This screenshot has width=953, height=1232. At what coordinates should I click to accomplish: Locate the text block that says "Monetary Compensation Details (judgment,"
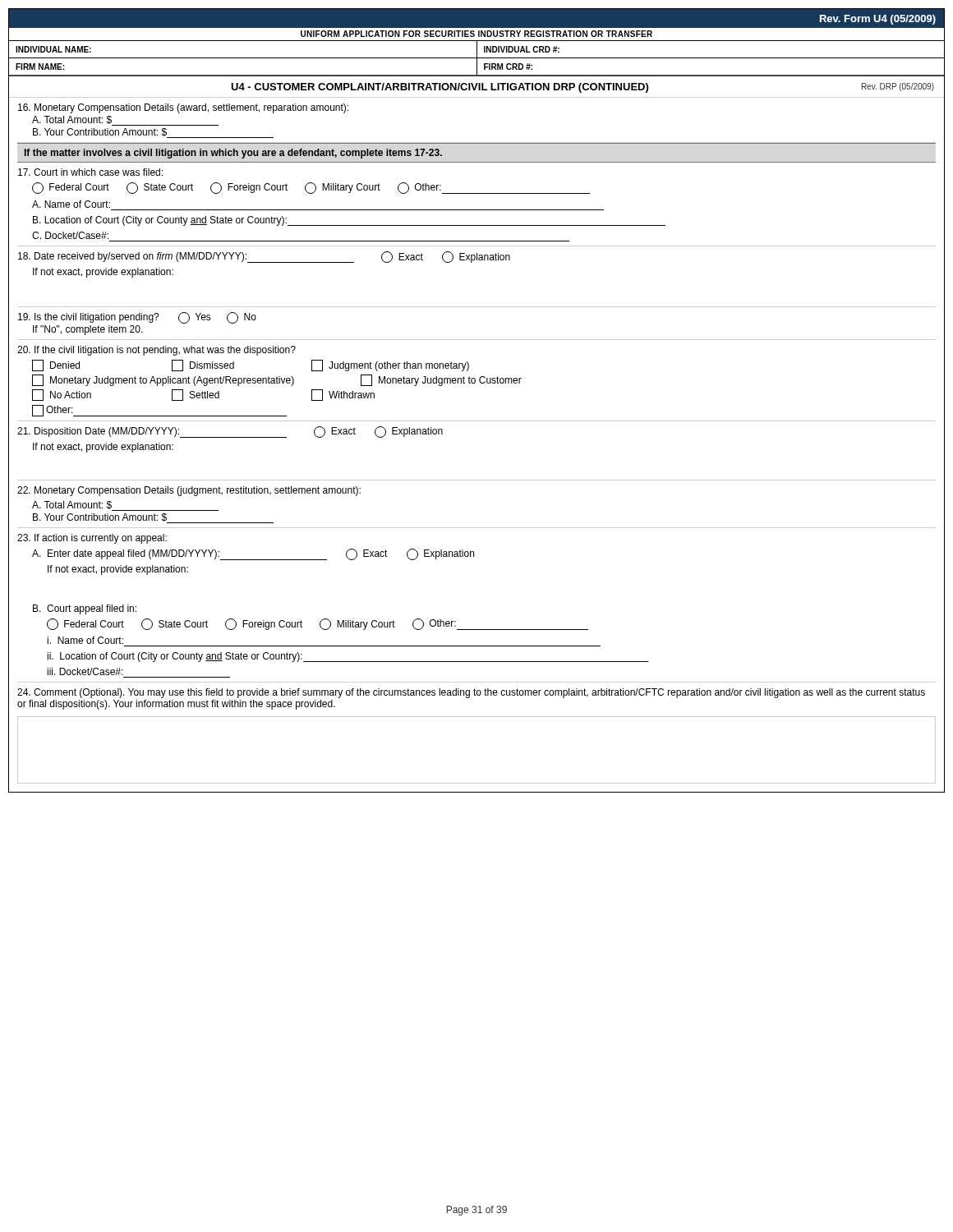coord(189,491)
